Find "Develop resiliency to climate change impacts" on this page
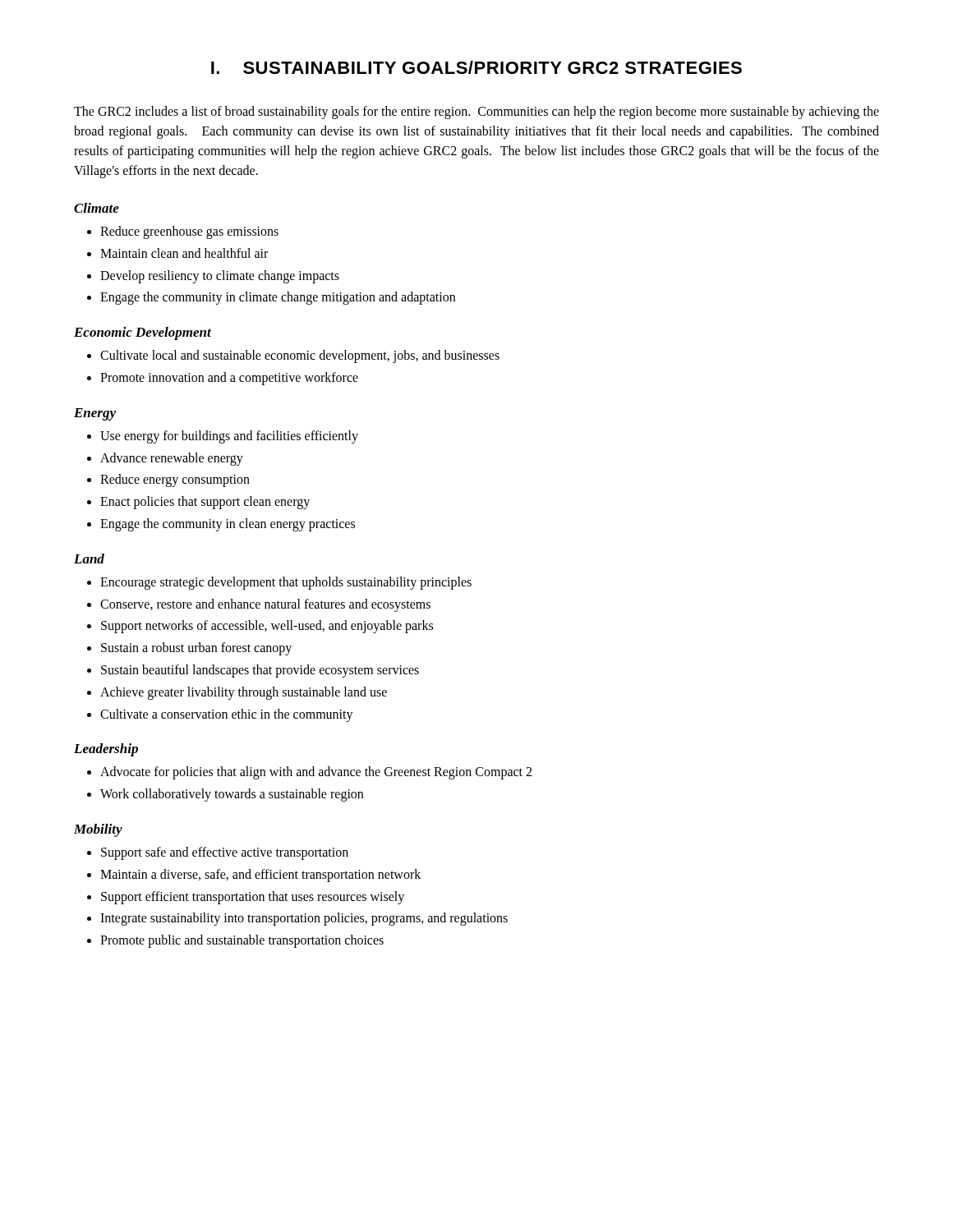Image resolution: width=953 pixels, height=1232 pixels. [x=220, y=275]
